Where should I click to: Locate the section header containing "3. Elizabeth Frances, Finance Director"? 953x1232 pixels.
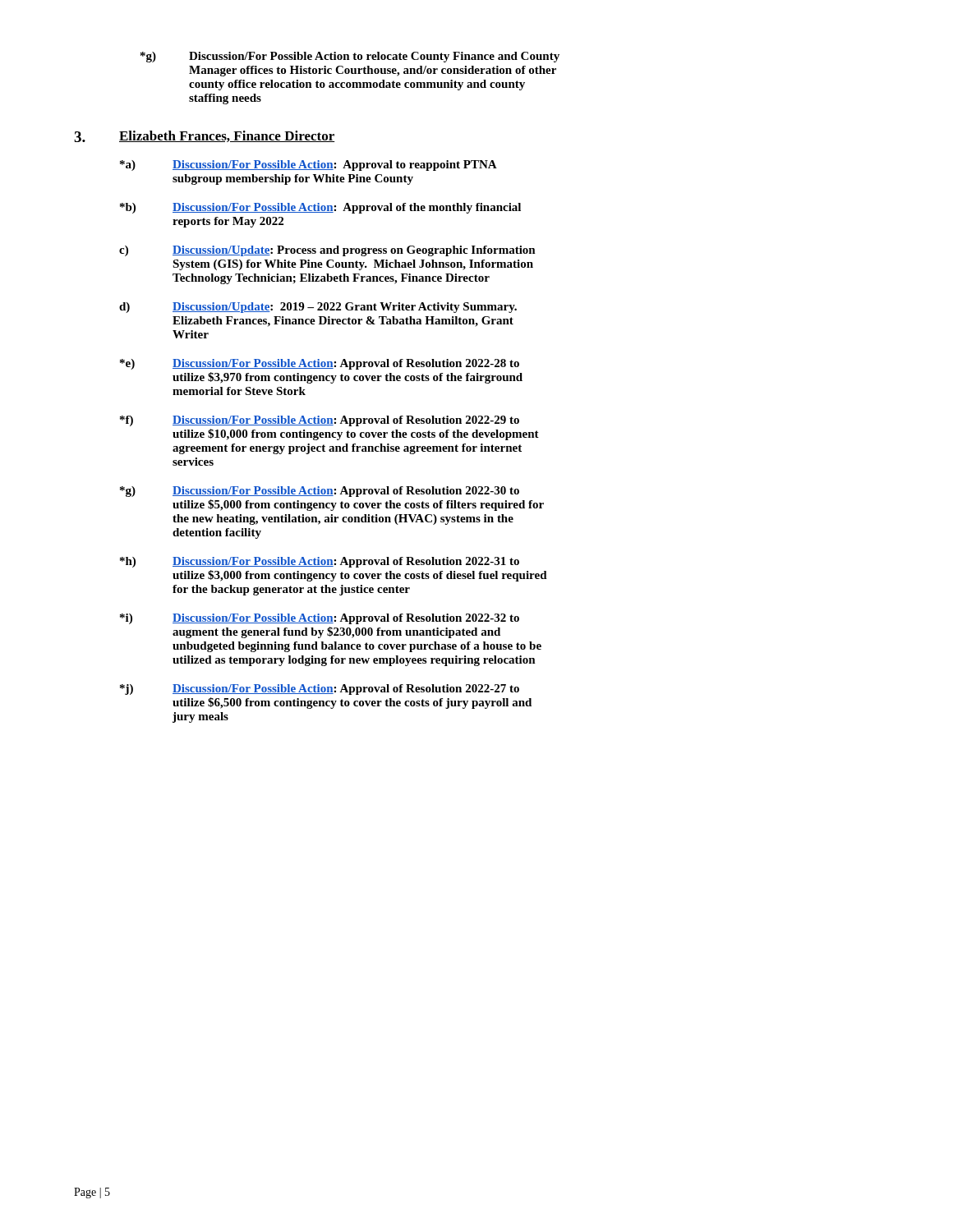(x=204, y=137)
